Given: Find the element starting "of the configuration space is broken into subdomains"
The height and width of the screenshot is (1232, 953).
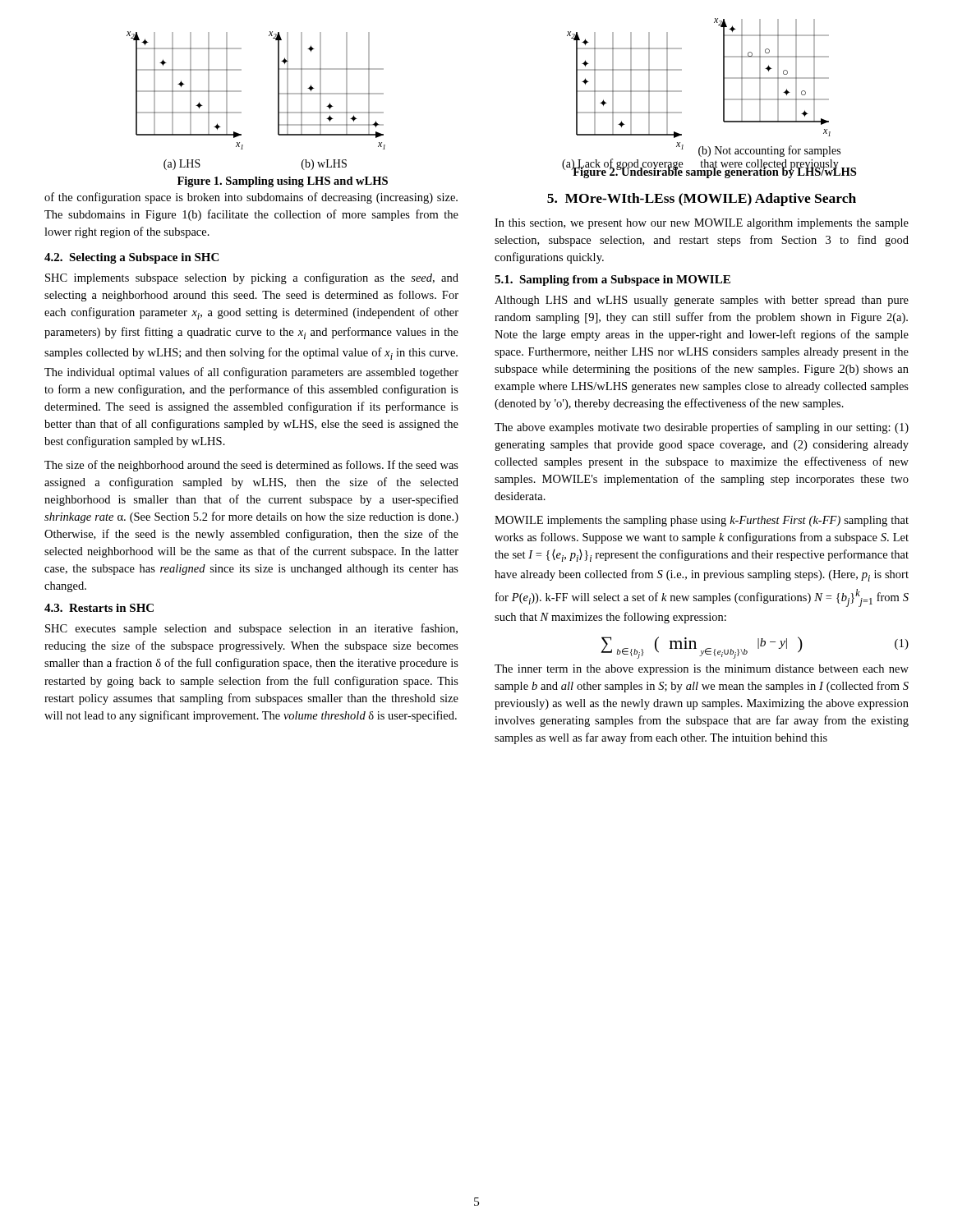Looking at the screenshot, I should click(251, 214).
